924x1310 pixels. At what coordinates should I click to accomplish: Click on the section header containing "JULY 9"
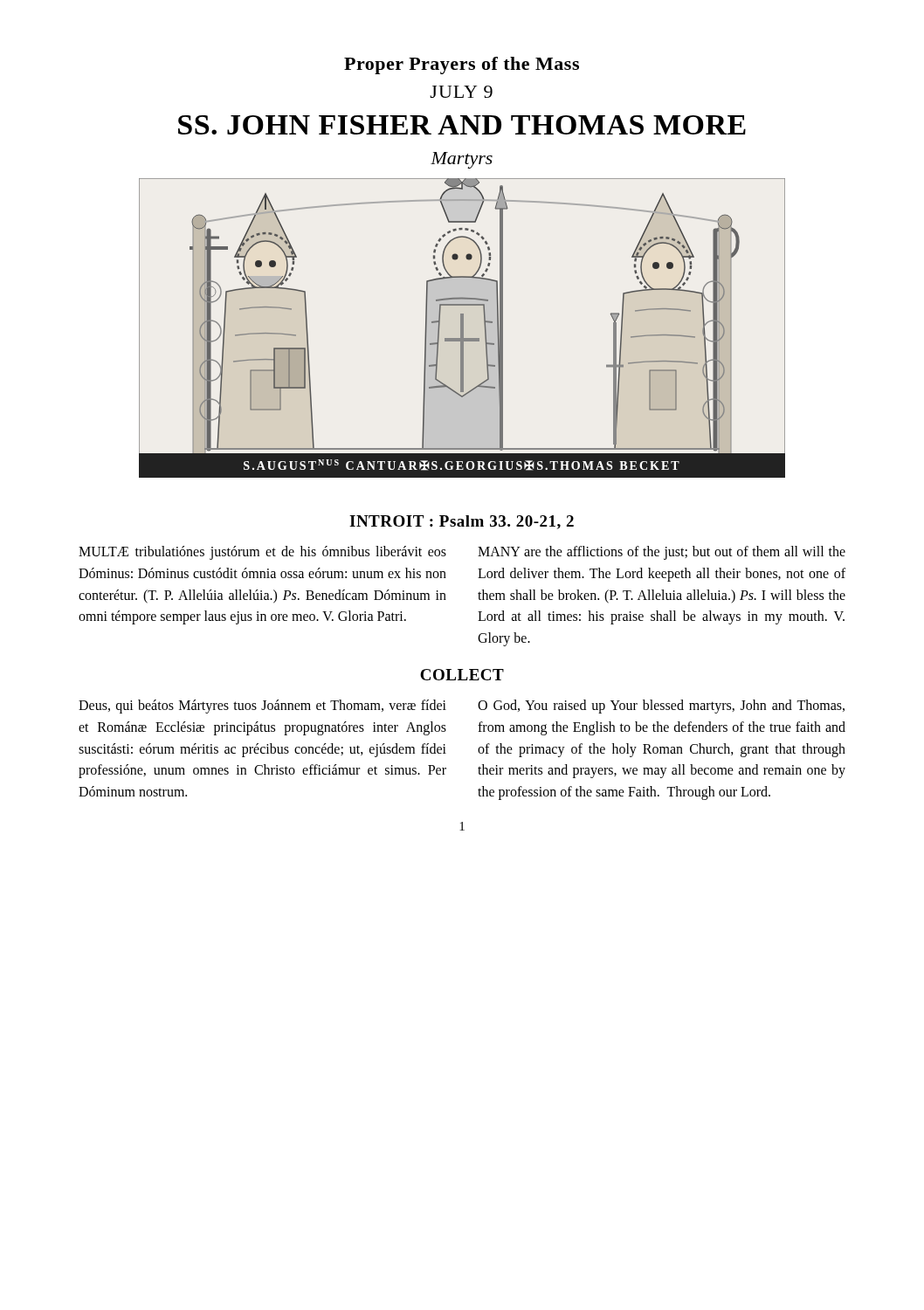[462, 92]
